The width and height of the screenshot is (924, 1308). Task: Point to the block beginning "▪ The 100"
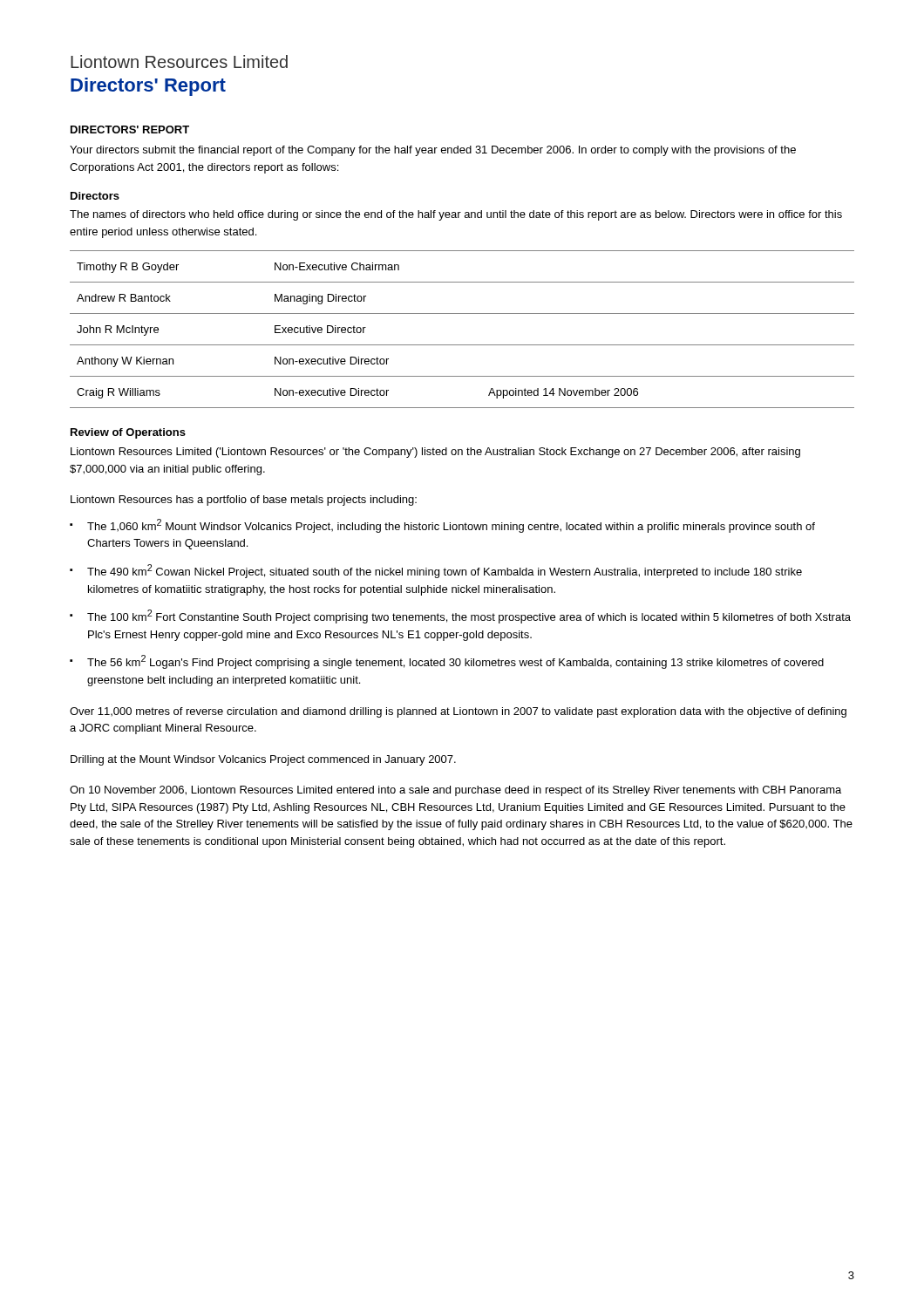[462, 625]
